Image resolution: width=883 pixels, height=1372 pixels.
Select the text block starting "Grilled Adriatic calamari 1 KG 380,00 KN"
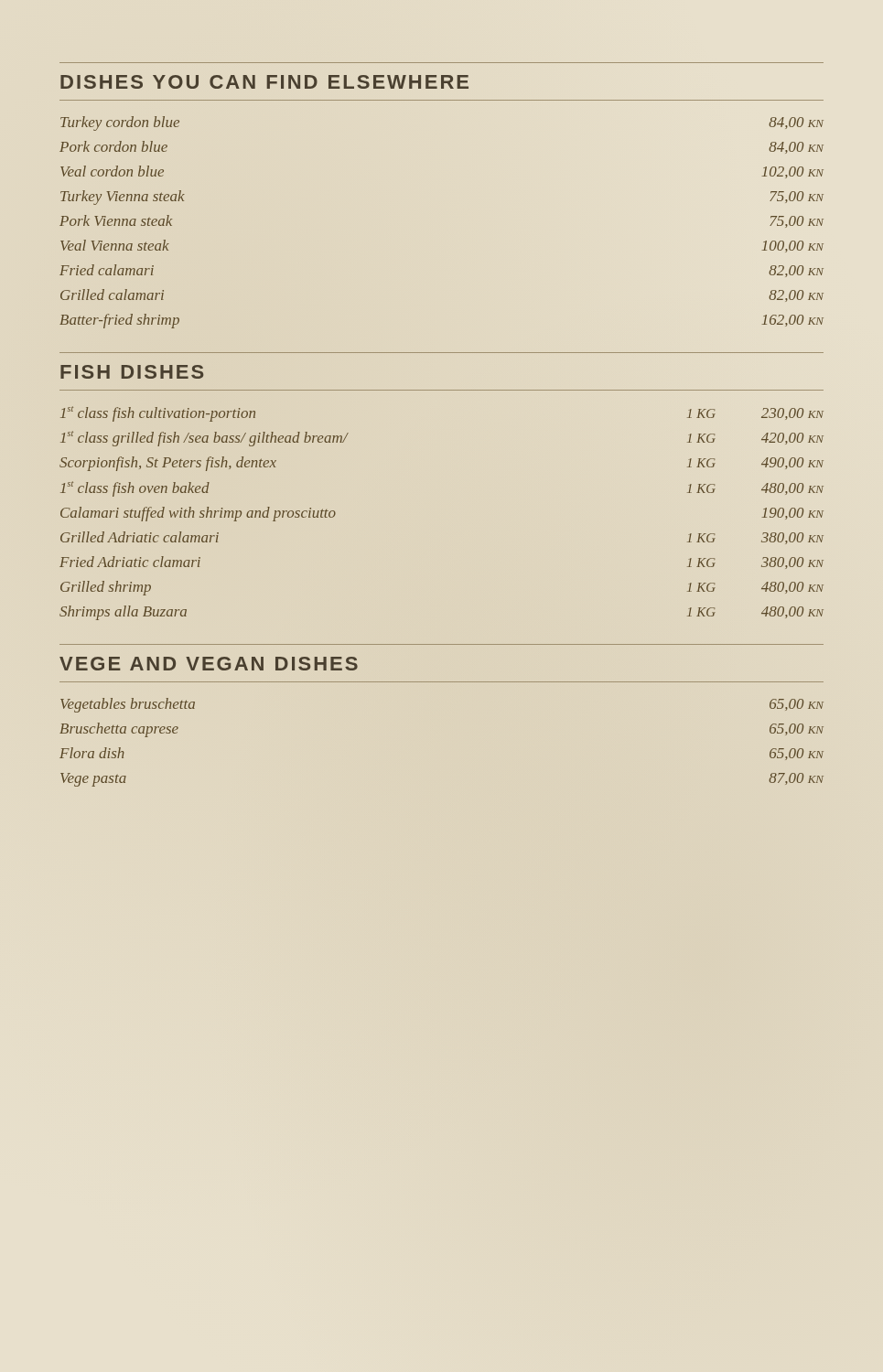[139, 536]
